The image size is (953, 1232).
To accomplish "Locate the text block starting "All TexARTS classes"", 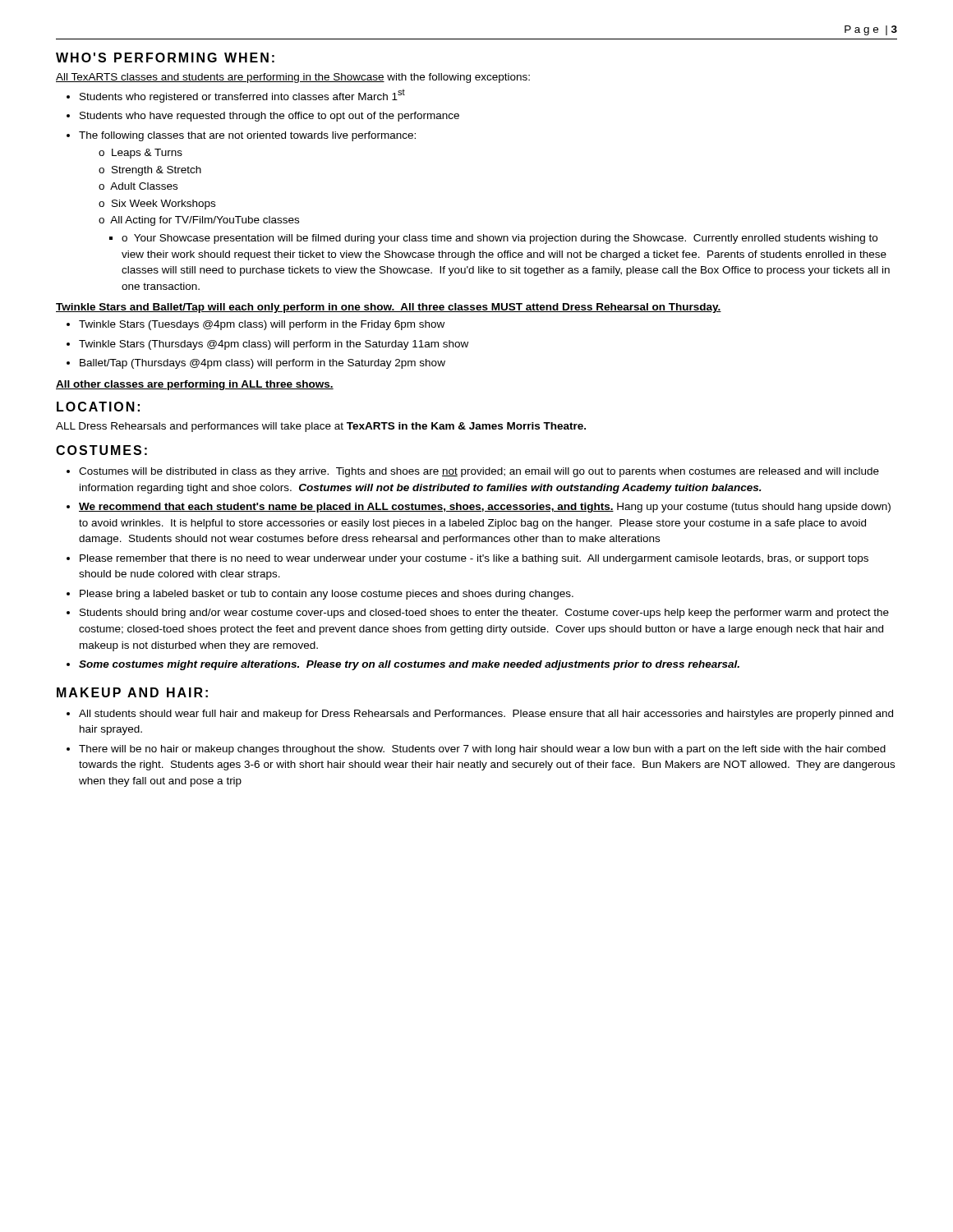I will click(x=293, y=77).
